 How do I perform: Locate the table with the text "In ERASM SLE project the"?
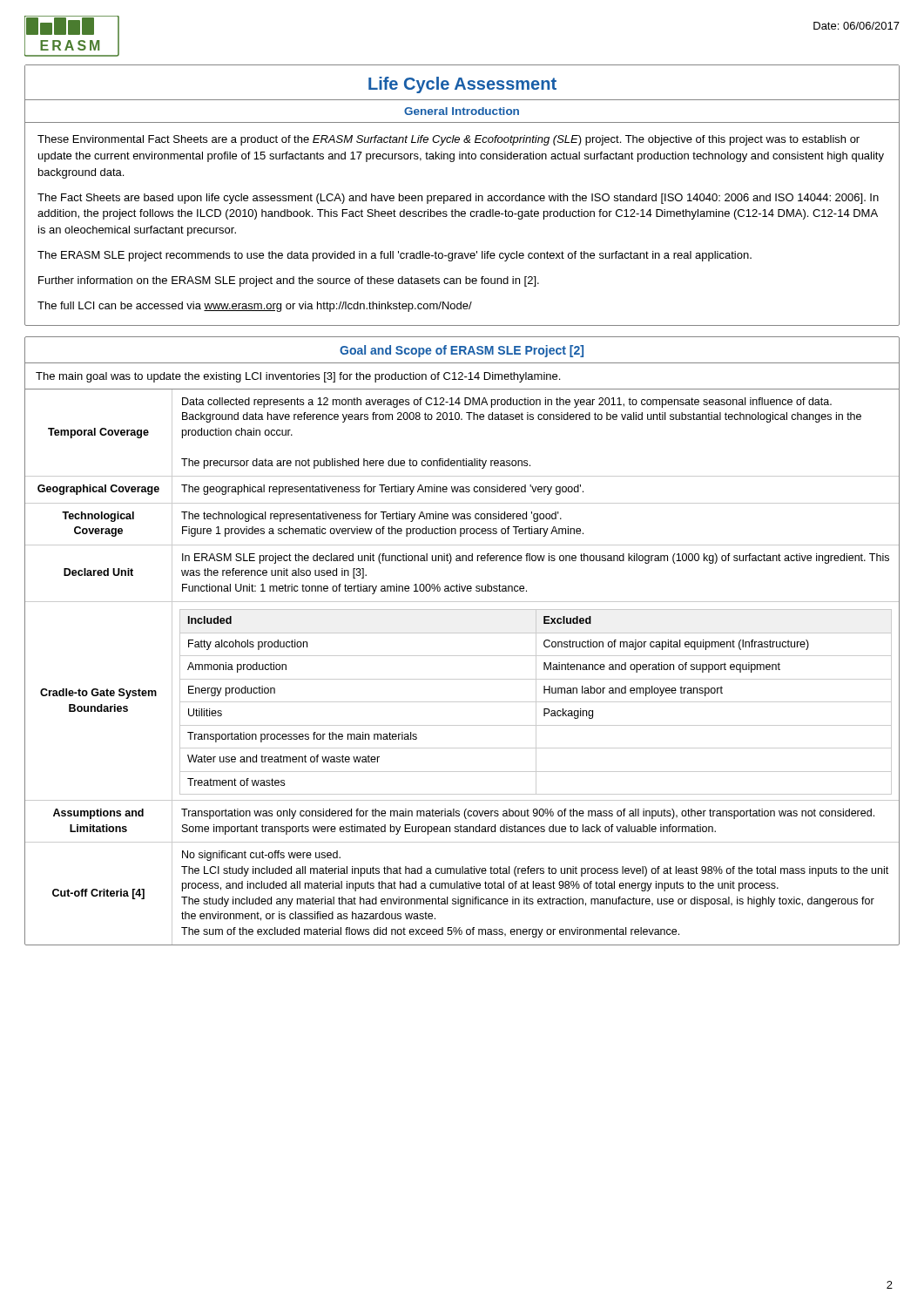pos(462,667)
